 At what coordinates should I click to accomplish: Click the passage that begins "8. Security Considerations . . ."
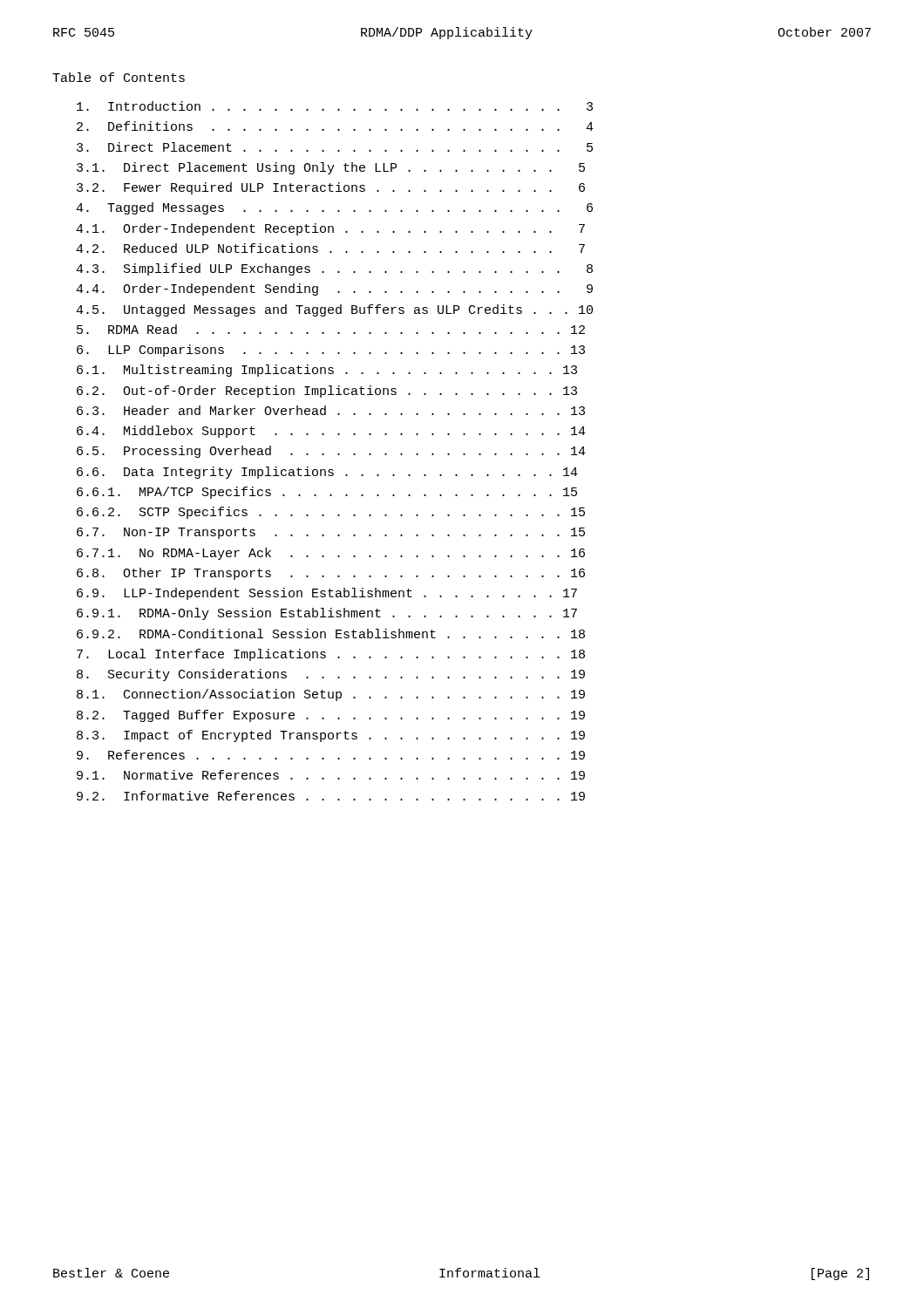click(x=319, y=675)
